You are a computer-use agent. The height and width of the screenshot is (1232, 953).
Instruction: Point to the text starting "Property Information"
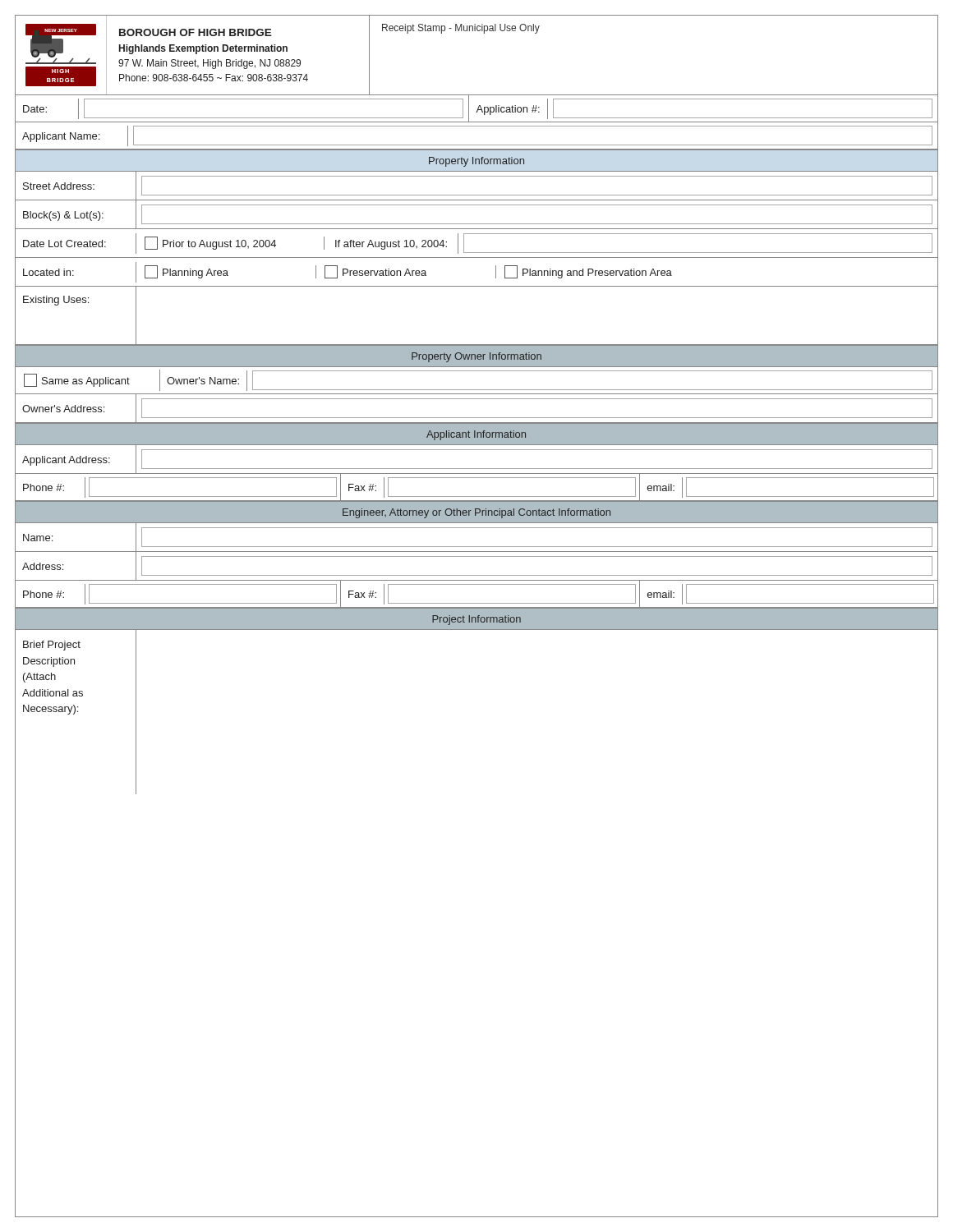(476, 161)
